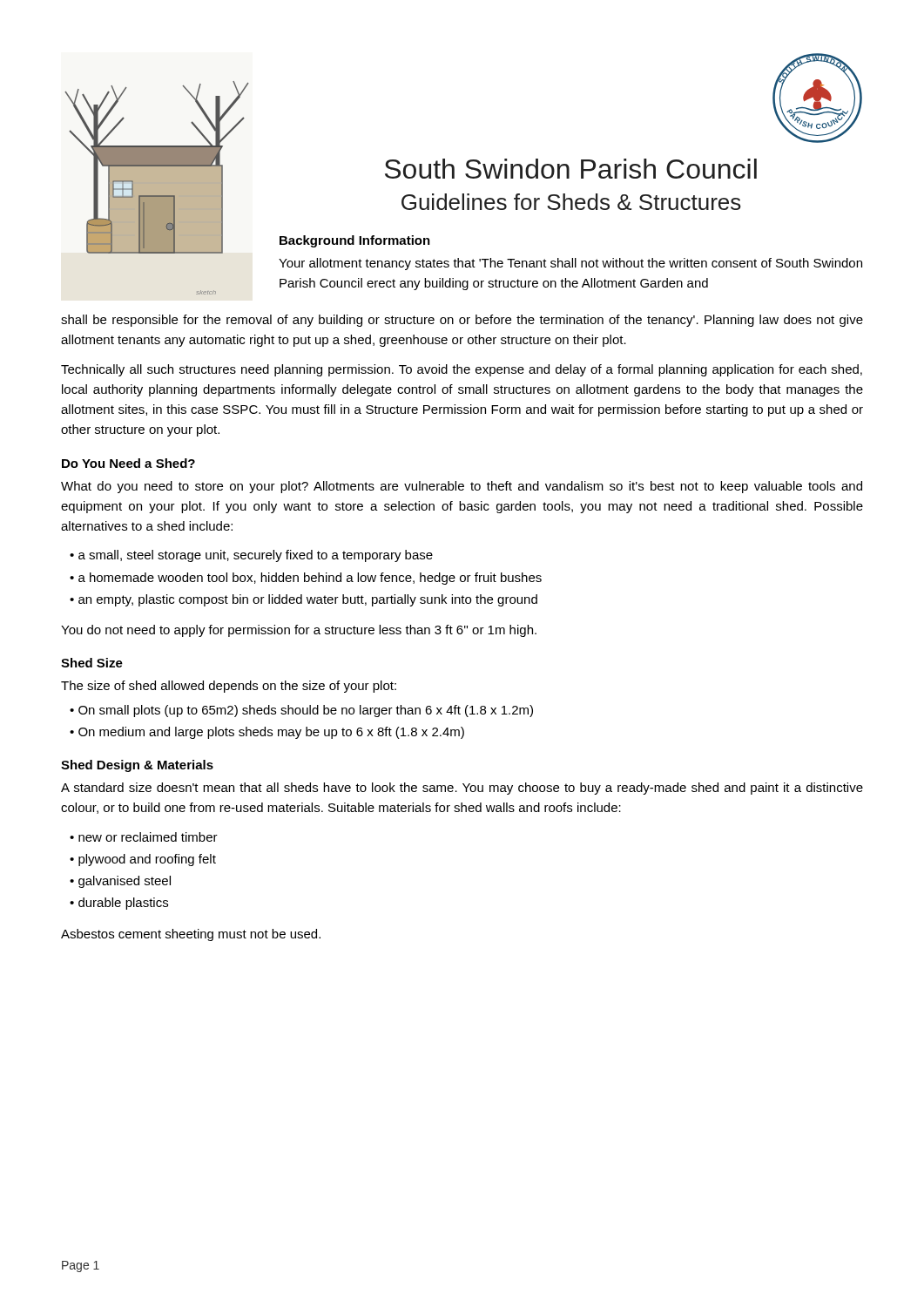
Task: Find the illustration
Action: click(x=157, y=176)
